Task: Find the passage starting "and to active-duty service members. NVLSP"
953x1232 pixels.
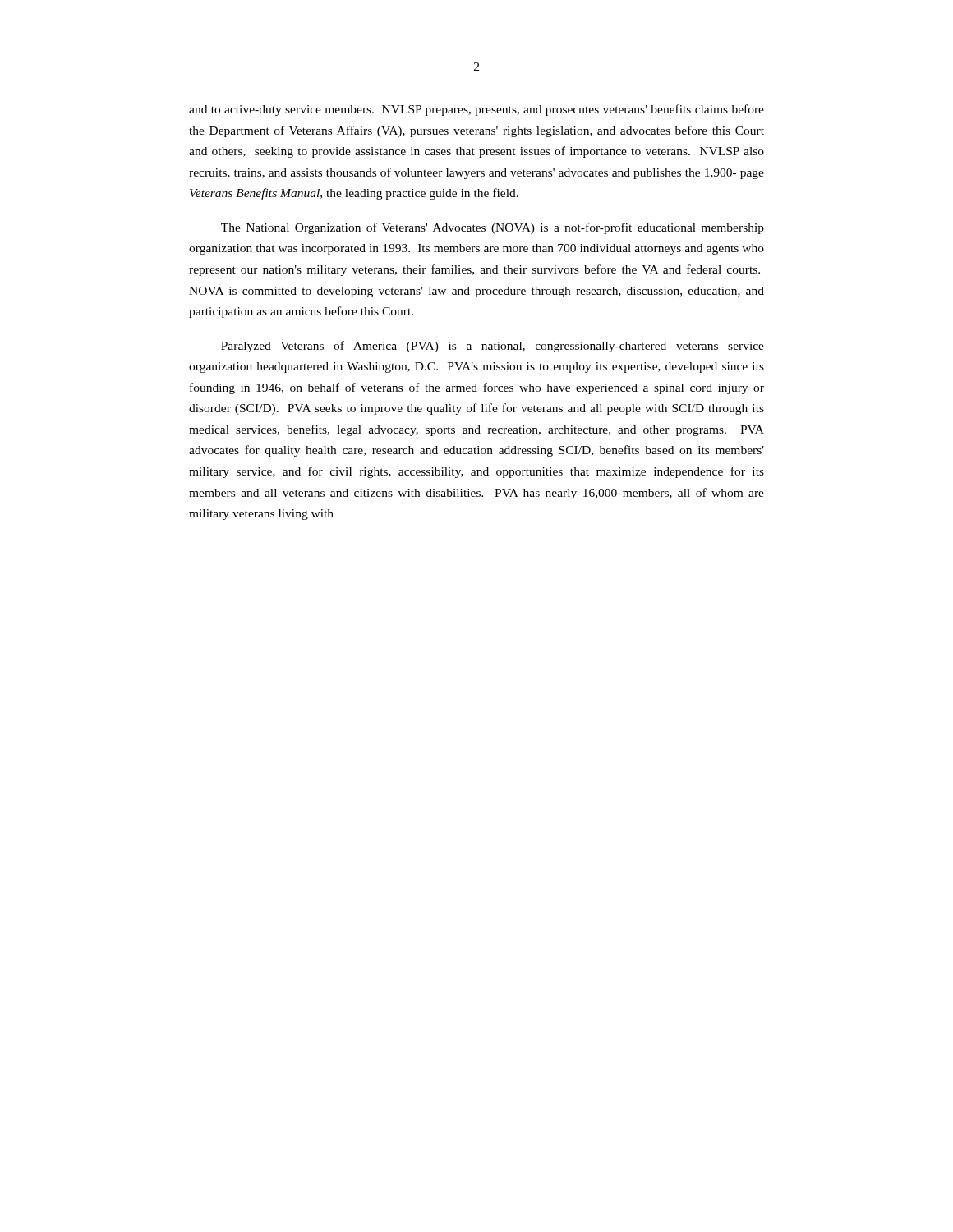Action: pyautogui.click(x=476, y=151)
